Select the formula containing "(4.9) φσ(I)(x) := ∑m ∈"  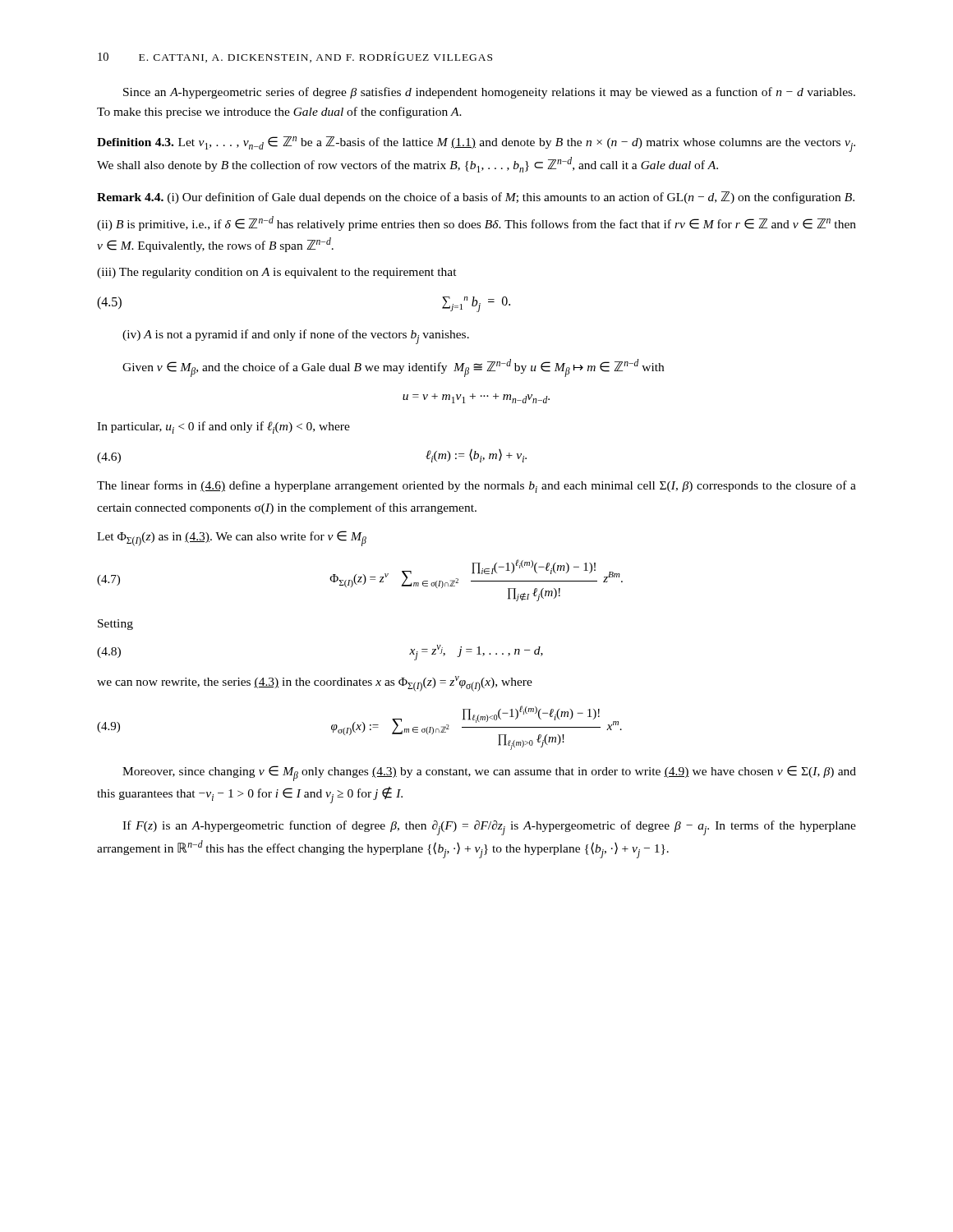point(360,727)
